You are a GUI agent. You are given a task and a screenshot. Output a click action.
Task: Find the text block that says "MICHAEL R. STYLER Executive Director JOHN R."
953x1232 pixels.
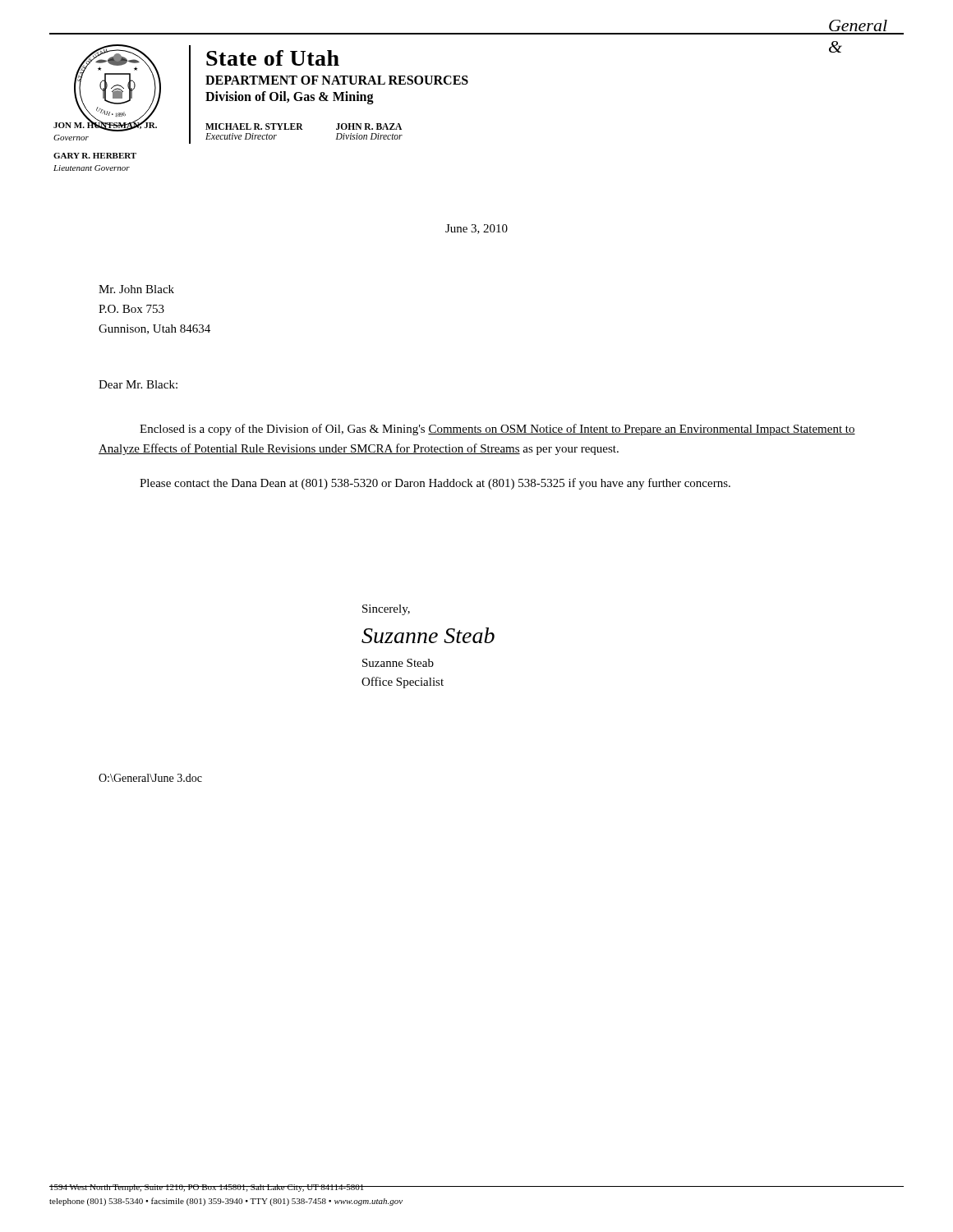click(304, 131)
